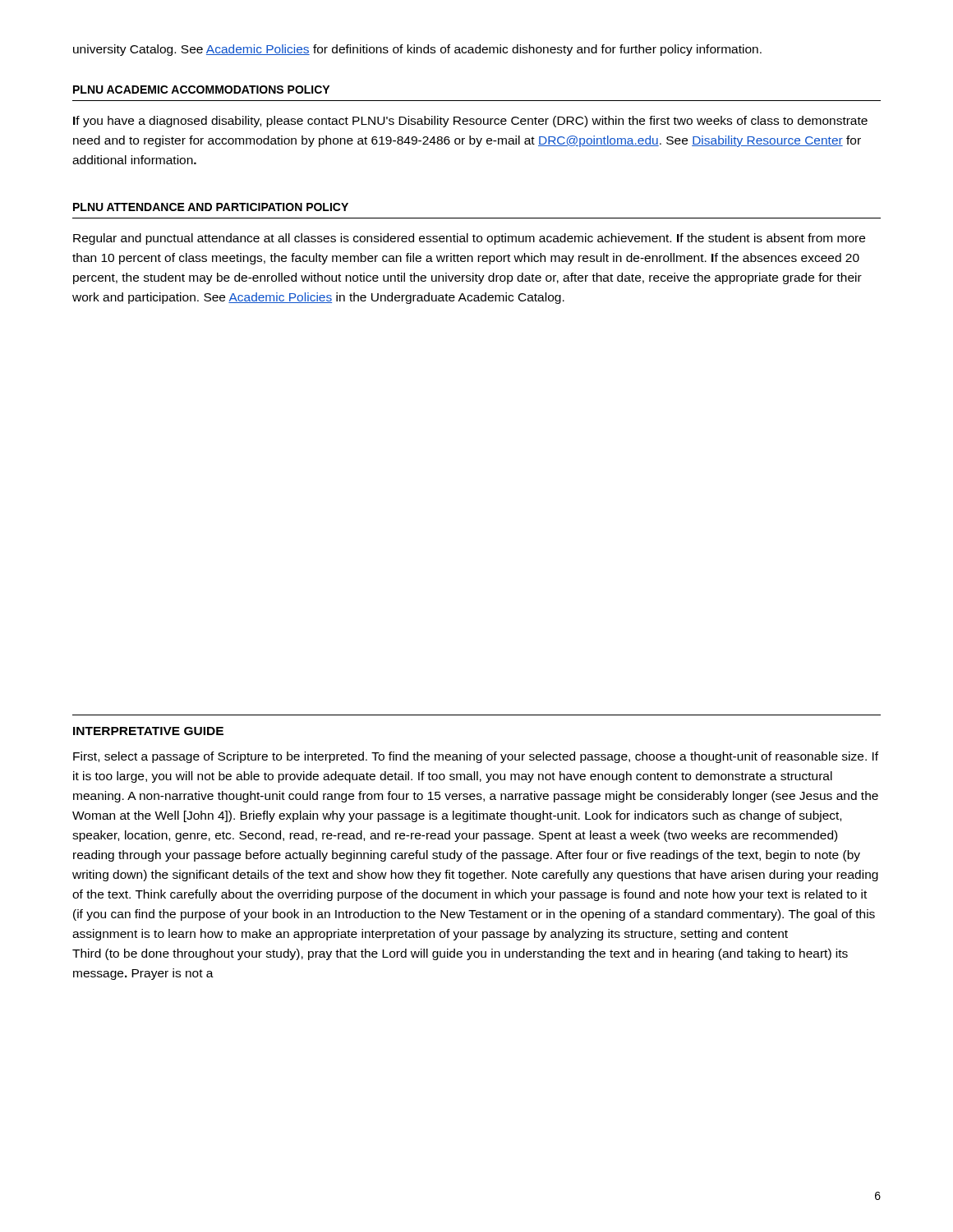
Task: Point to the block starting "If you have a"
Action: click(470, 140)
